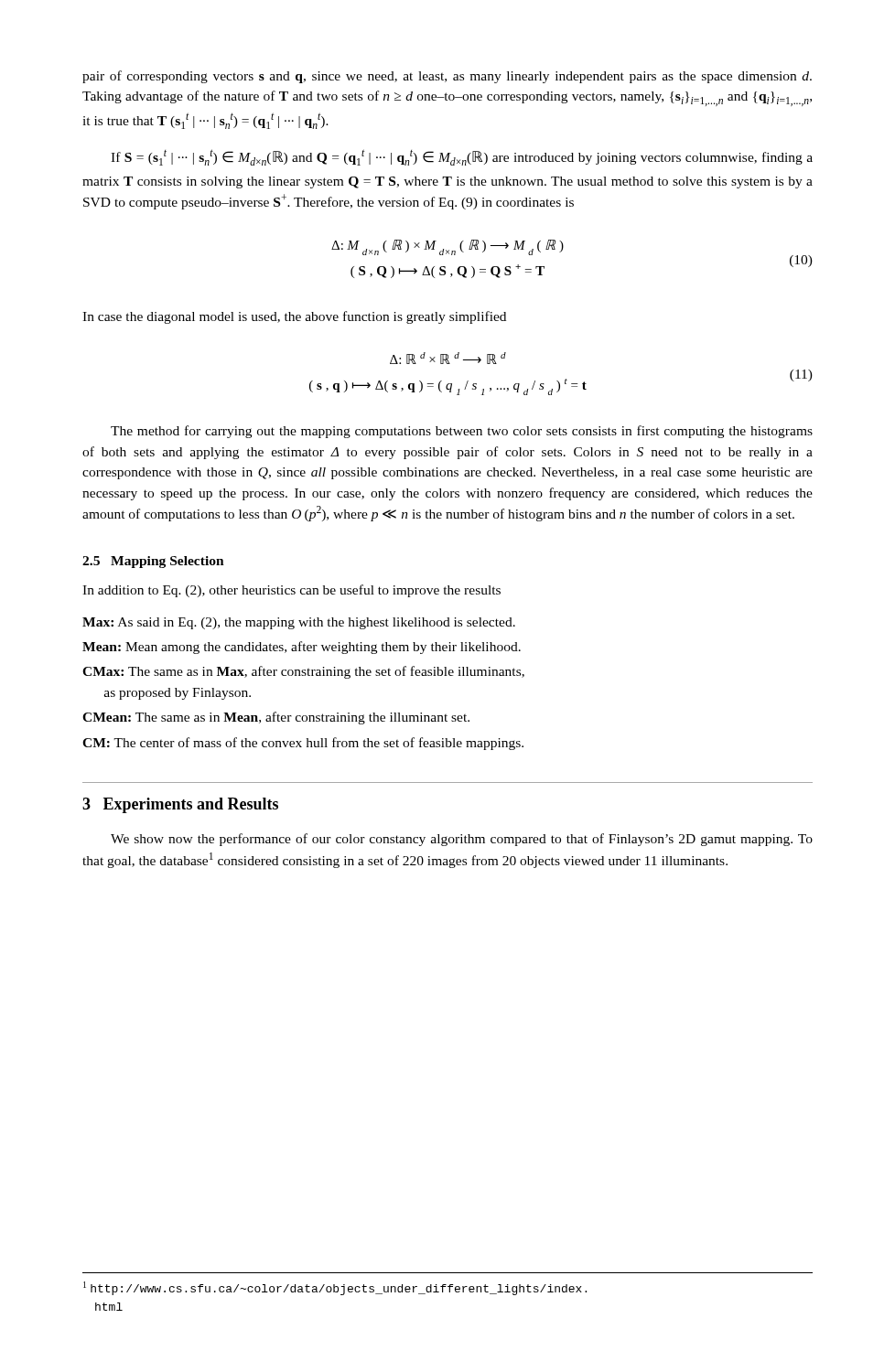Point to the block beginning "If S = (s1t | ···"
This screenshot has width=895, height=1372.
tap(448, 178)
